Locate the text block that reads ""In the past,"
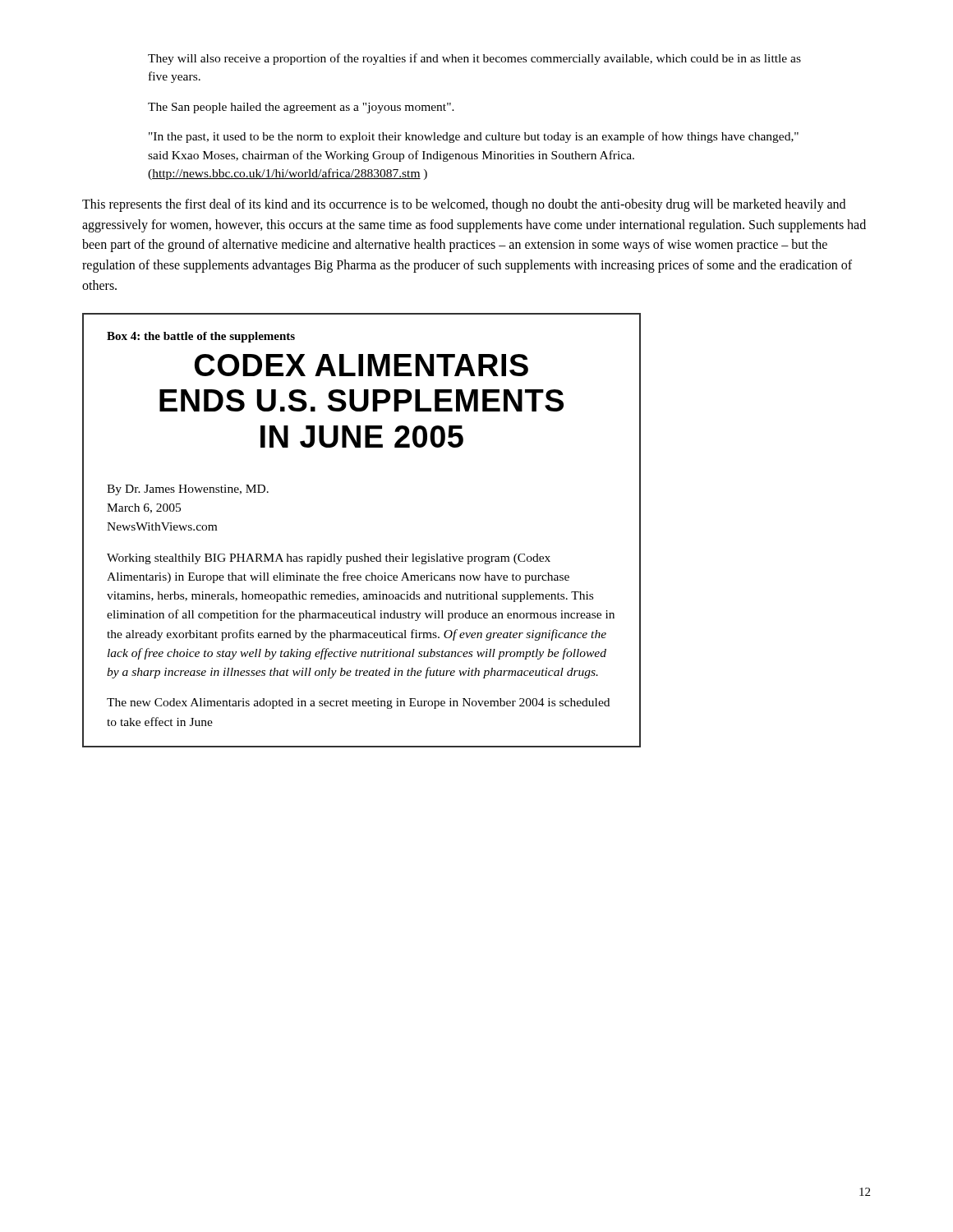The image size is (953, 1232). [473, 155]
